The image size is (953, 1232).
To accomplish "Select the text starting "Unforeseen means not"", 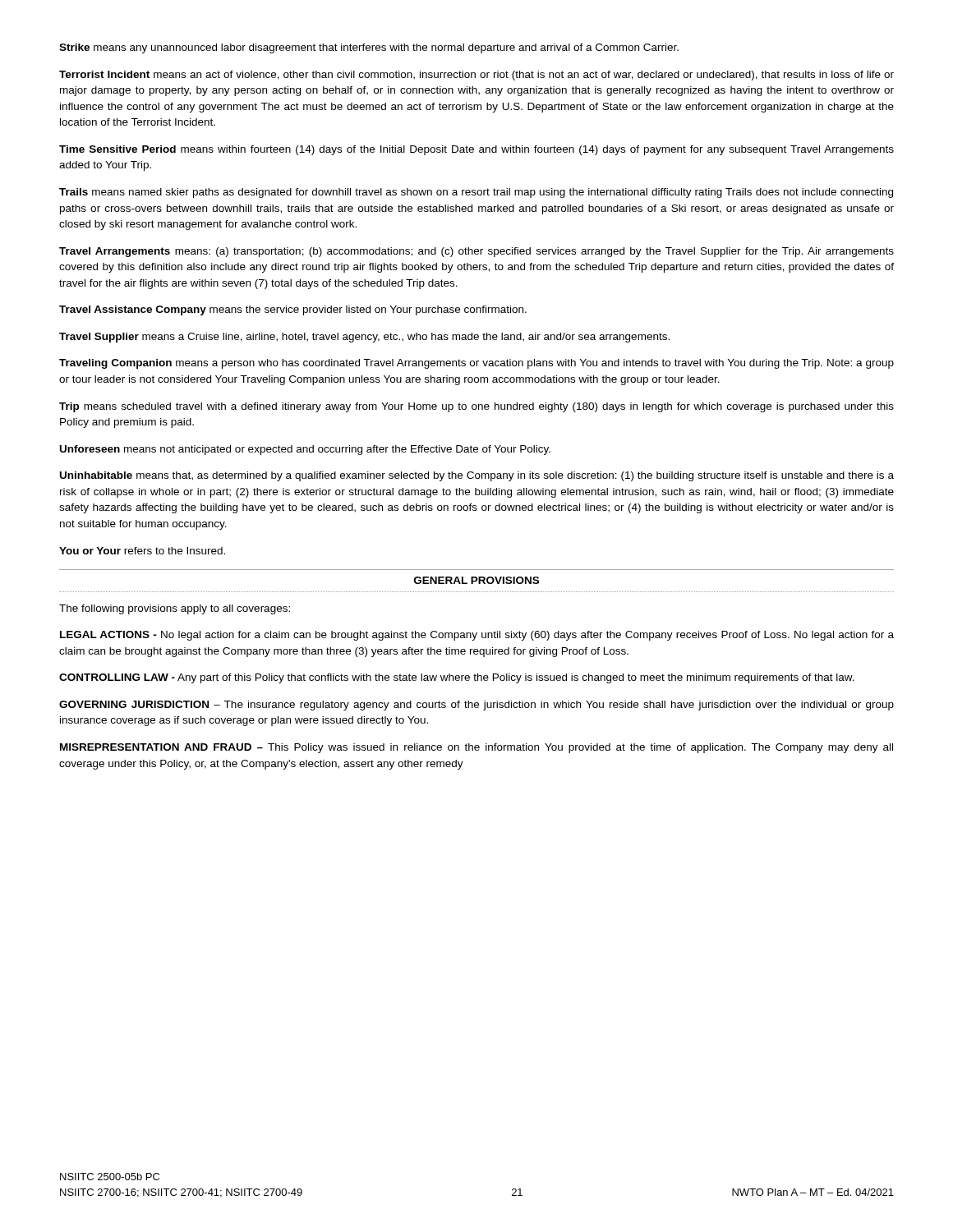I will pos(305,449).
